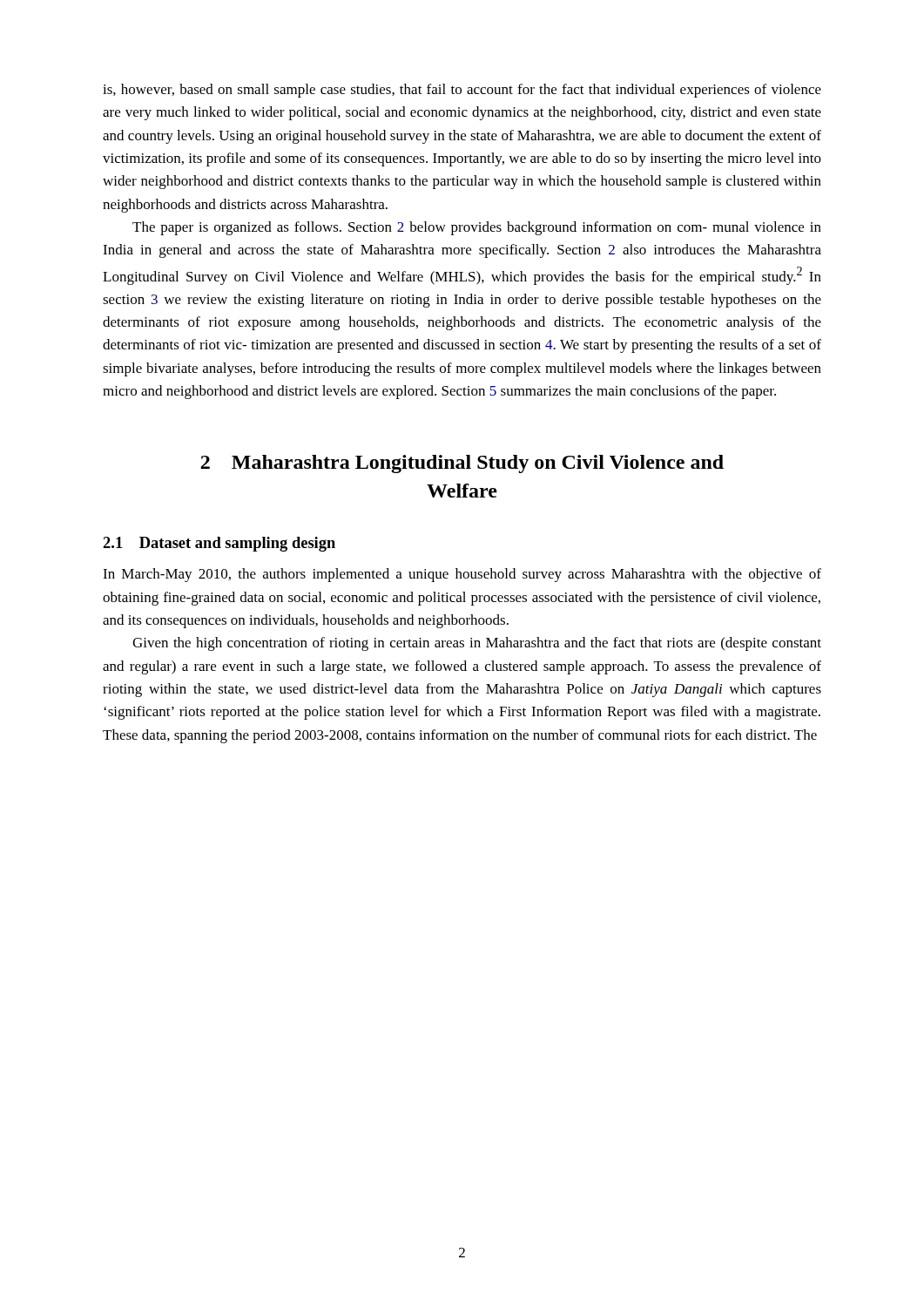Navigate to the element starting "2.1 Dataset and"

tap(219, 543)
